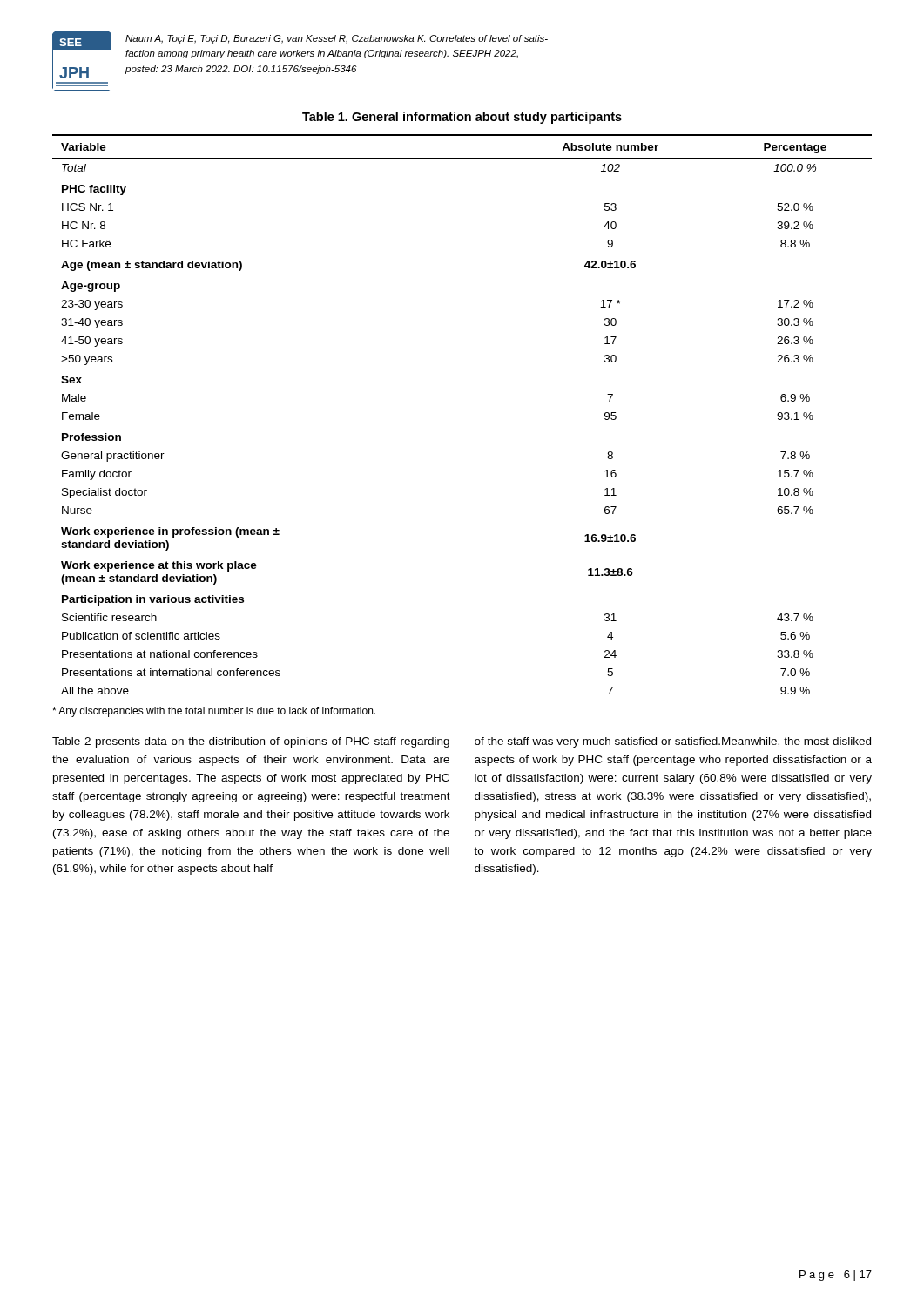
Task: Locate the block starting "Table 1. General"
Action: (462, 117)
